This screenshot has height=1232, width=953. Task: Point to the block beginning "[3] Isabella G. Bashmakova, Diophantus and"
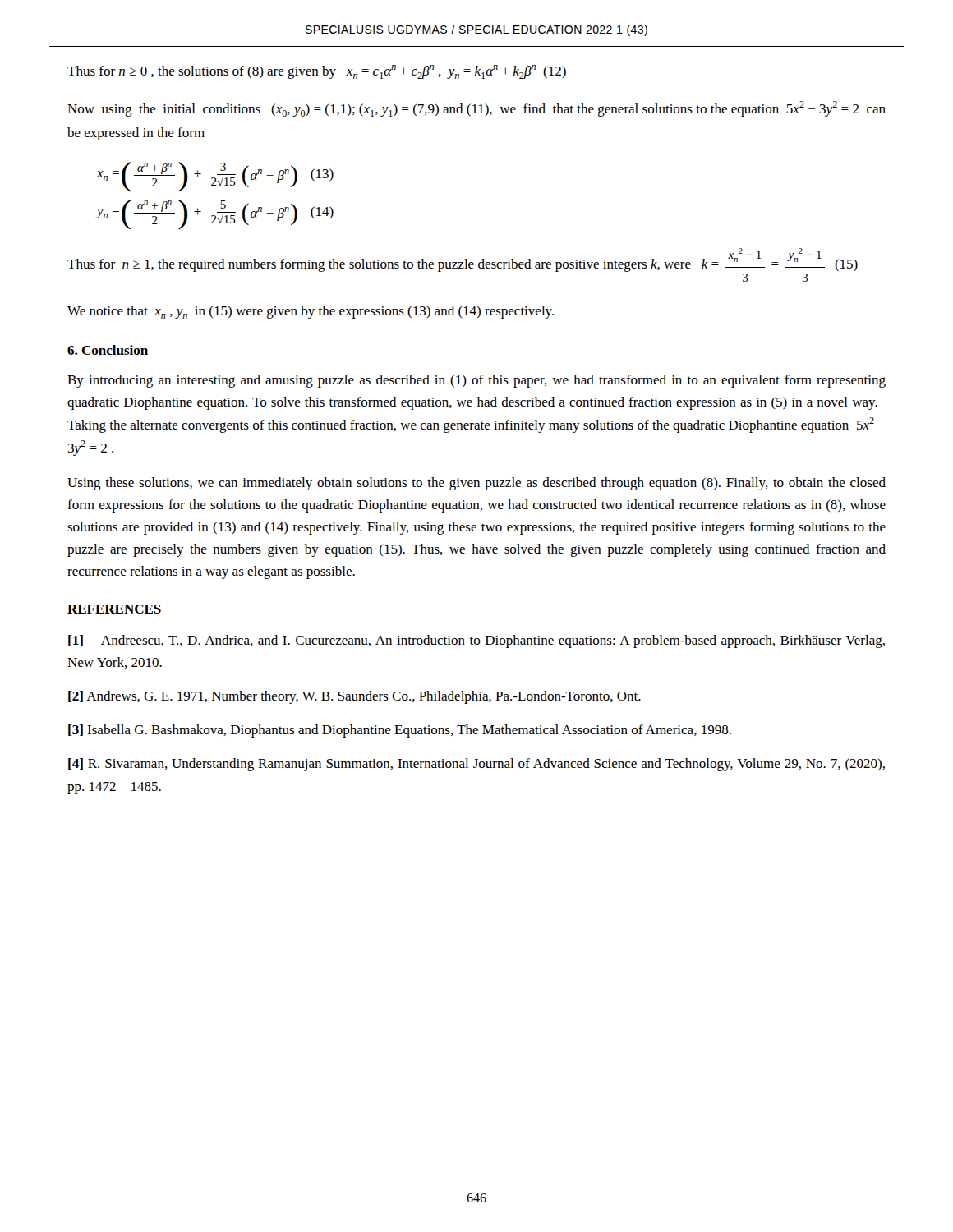400,730
